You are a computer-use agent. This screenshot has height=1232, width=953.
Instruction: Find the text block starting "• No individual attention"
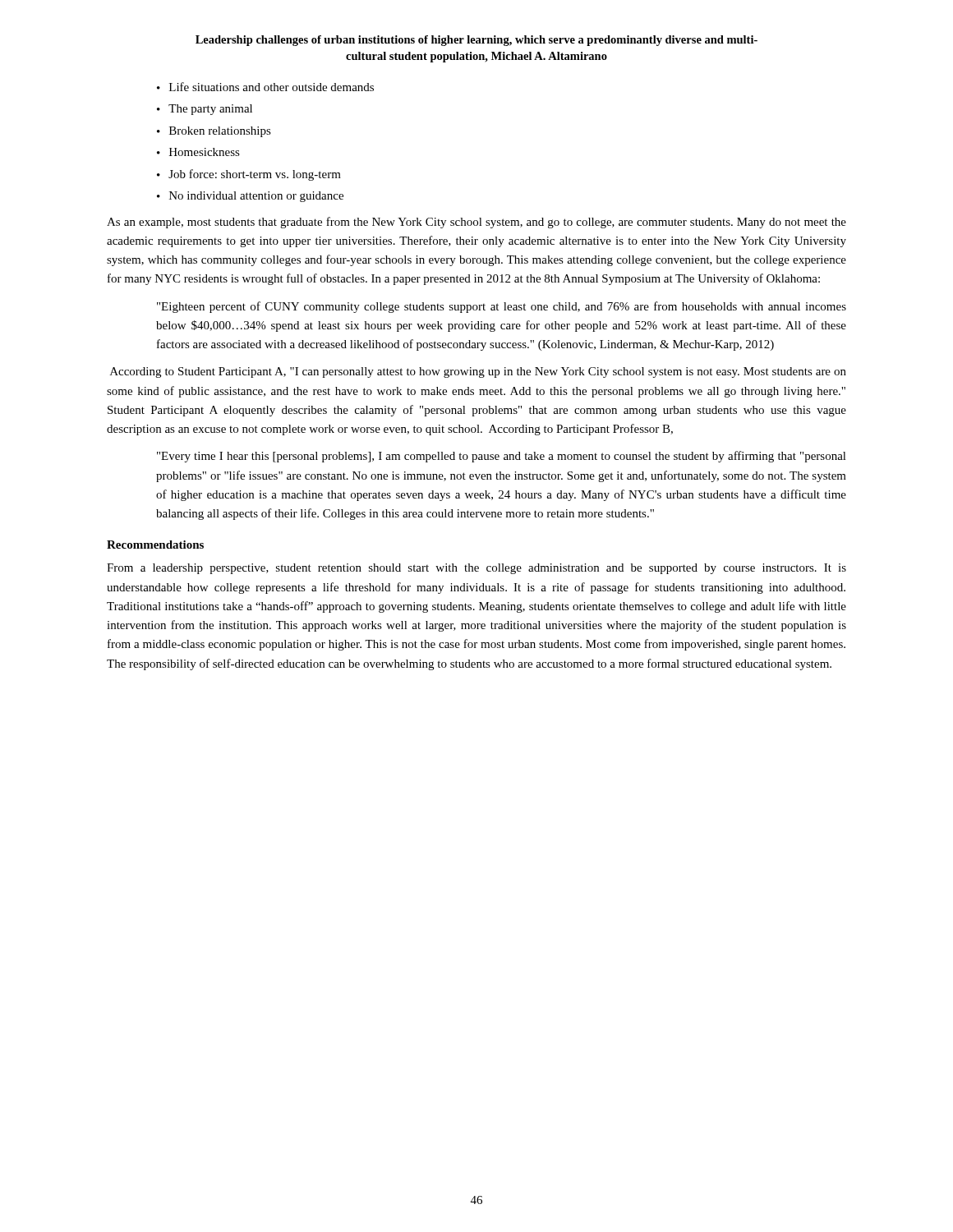pos(250,196)
